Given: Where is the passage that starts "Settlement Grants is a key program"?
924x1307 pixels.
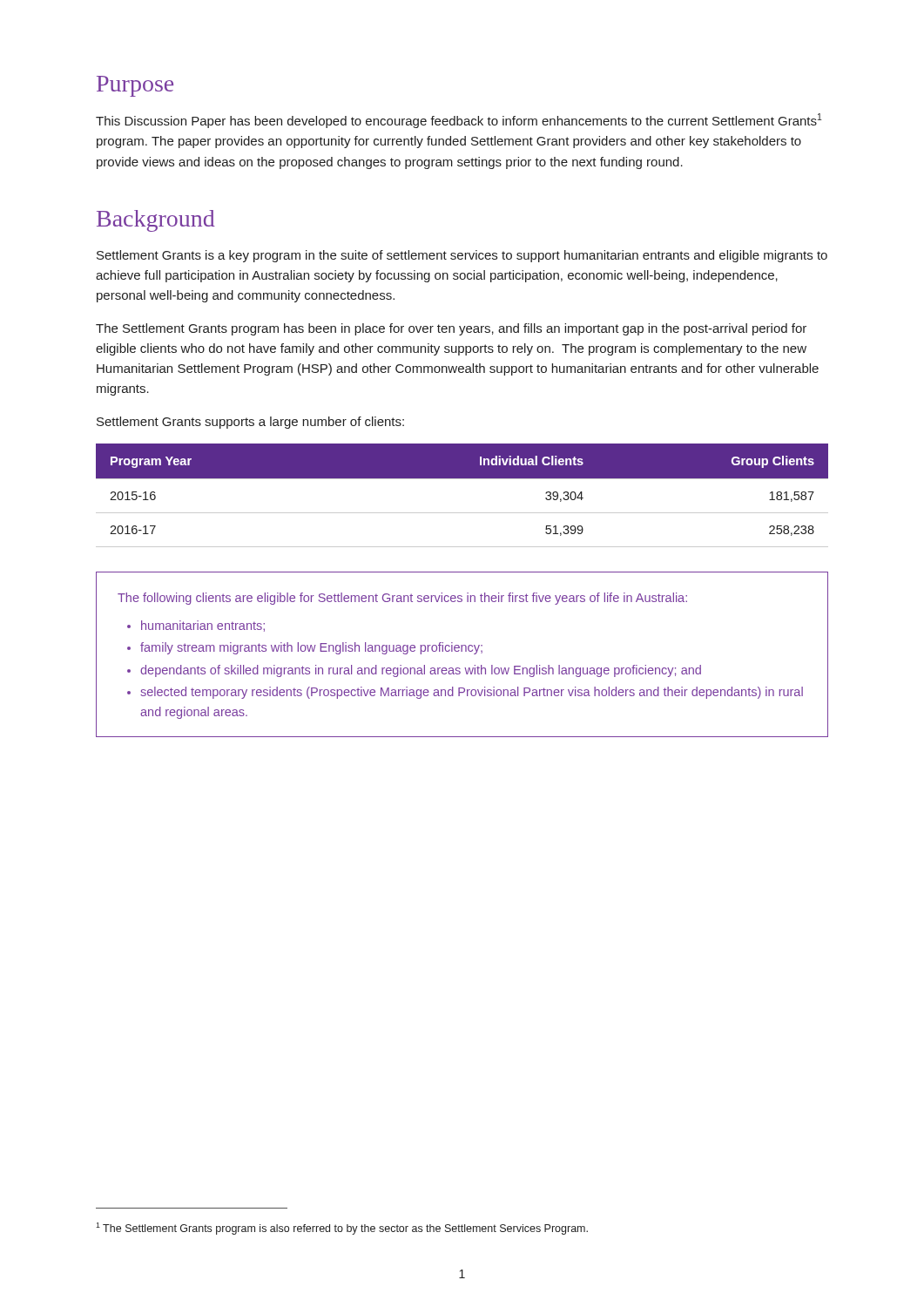Looking at the screenshot, I should (462, 275).
